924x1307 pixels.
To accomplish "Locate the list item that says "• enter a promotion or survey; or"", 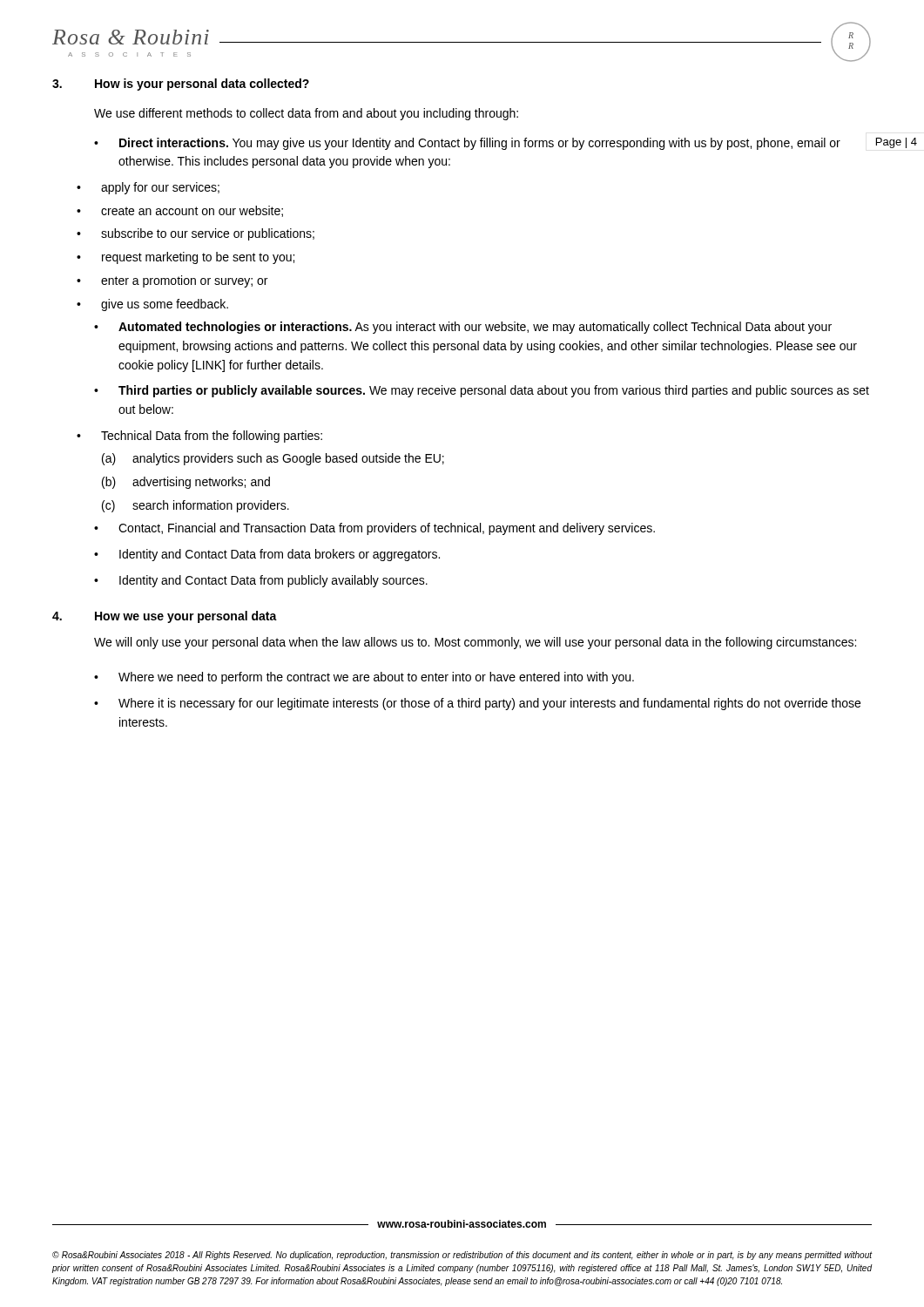I will click(172, 281).
